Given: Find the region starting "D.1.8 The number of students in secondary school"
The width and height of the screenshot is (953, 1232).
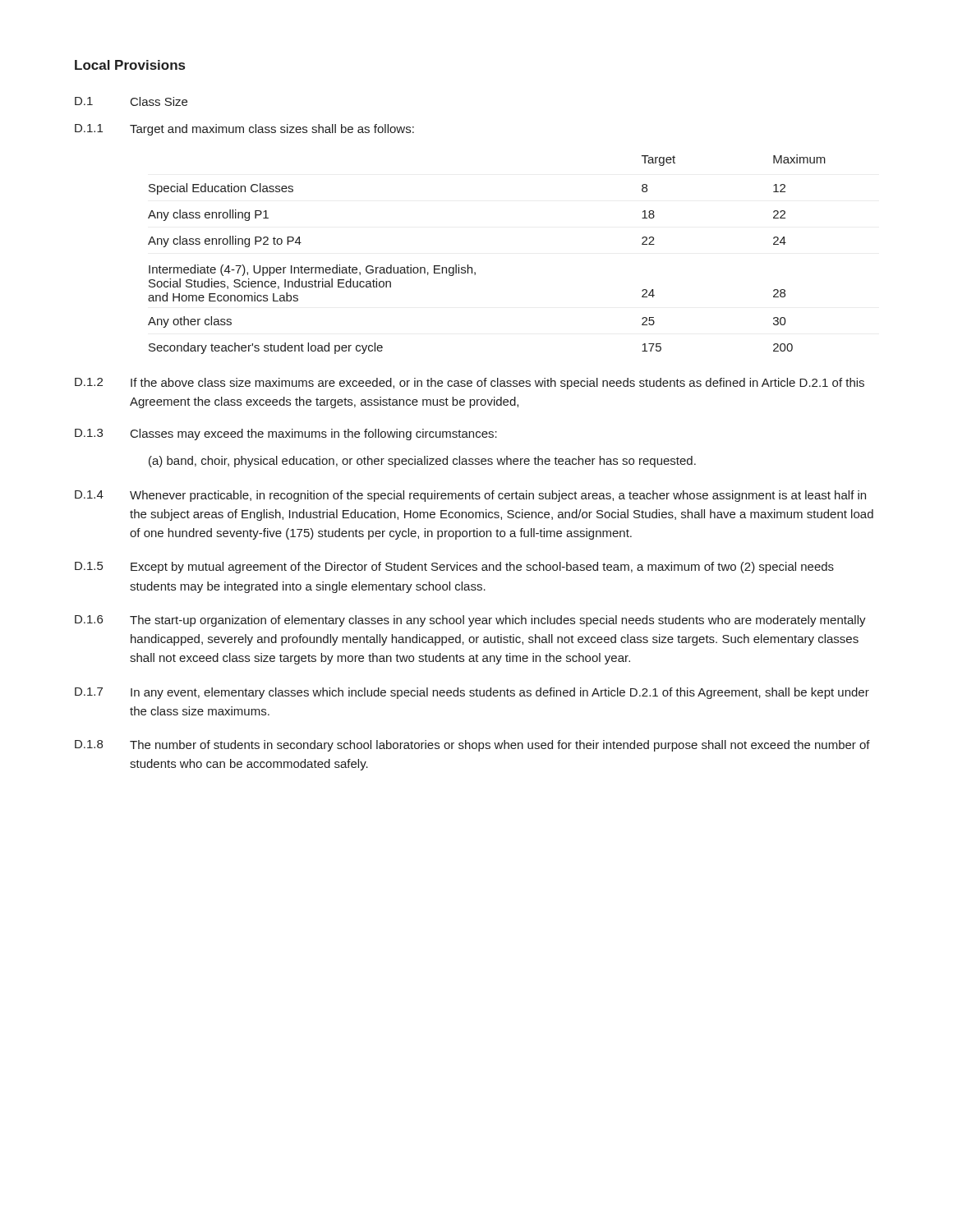Looking at the screenshot, I should pos(476,754).
